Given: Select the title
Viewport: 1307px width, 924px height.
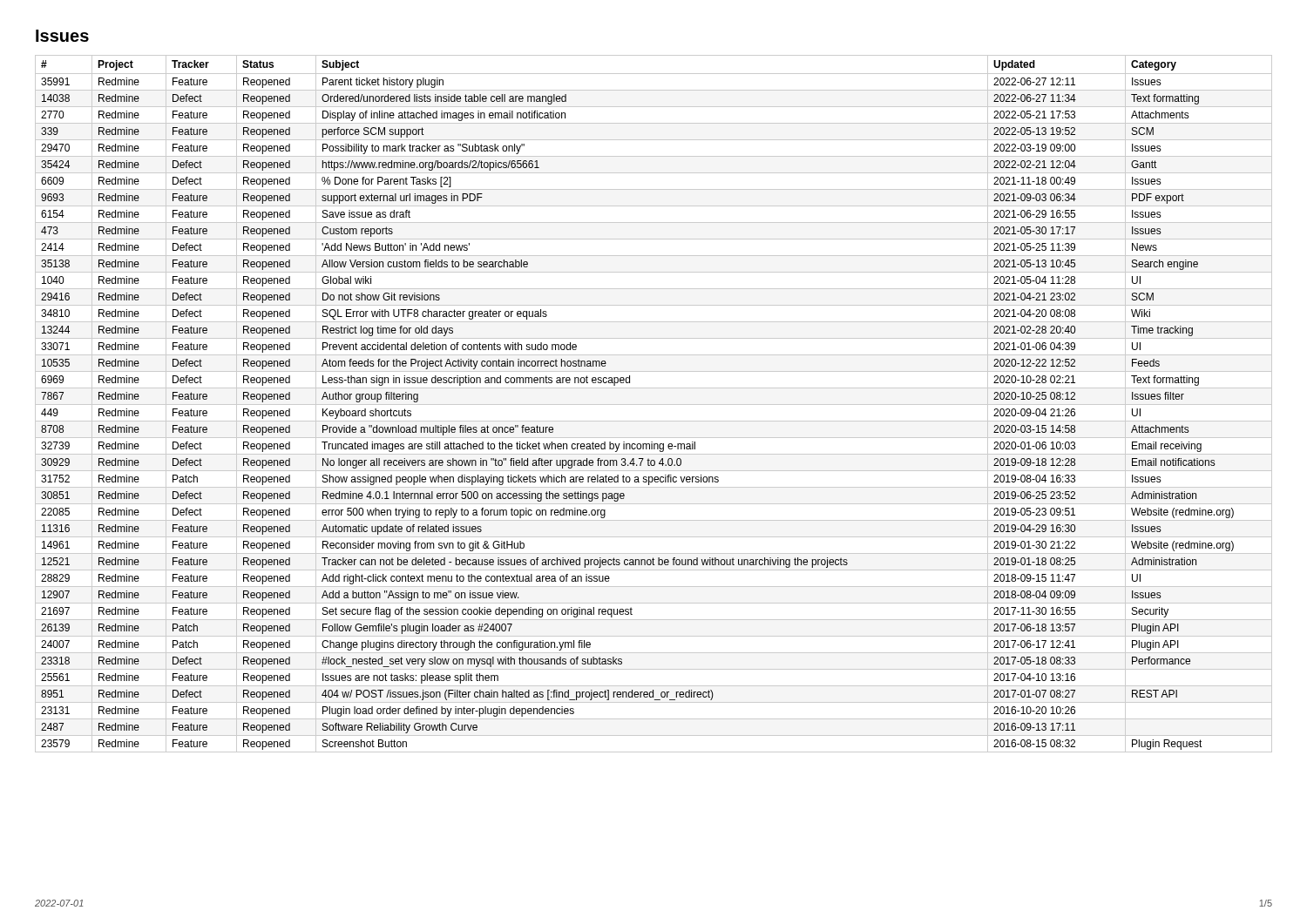Looking at the screenshot, I should (654, 36).
